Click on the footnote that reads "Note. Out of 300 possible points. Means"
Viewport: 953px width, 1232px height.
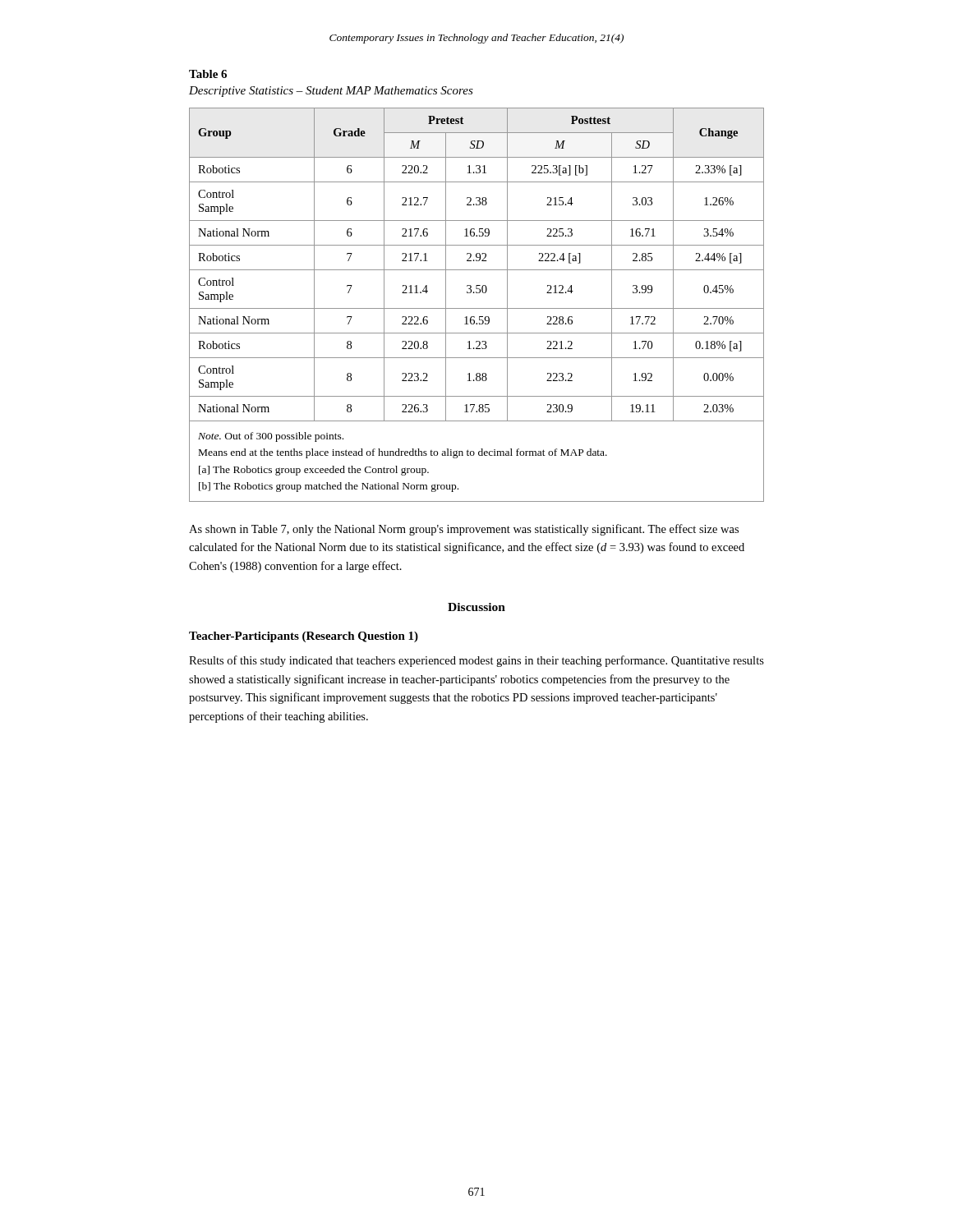click(x=403, y=461)
